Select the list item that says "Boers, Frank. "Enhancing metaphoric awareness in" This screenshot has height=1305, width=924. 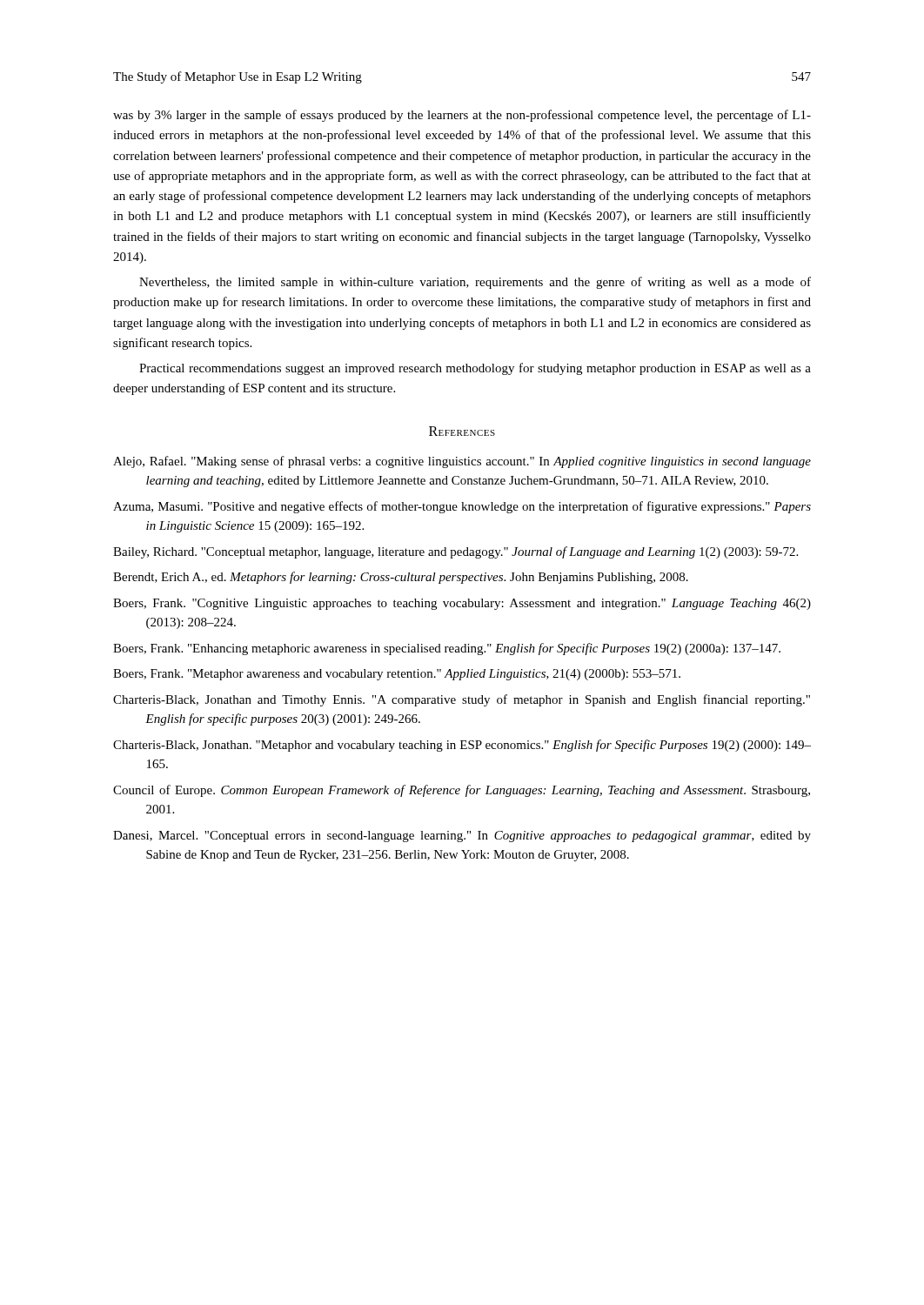[x=447, y=648]
